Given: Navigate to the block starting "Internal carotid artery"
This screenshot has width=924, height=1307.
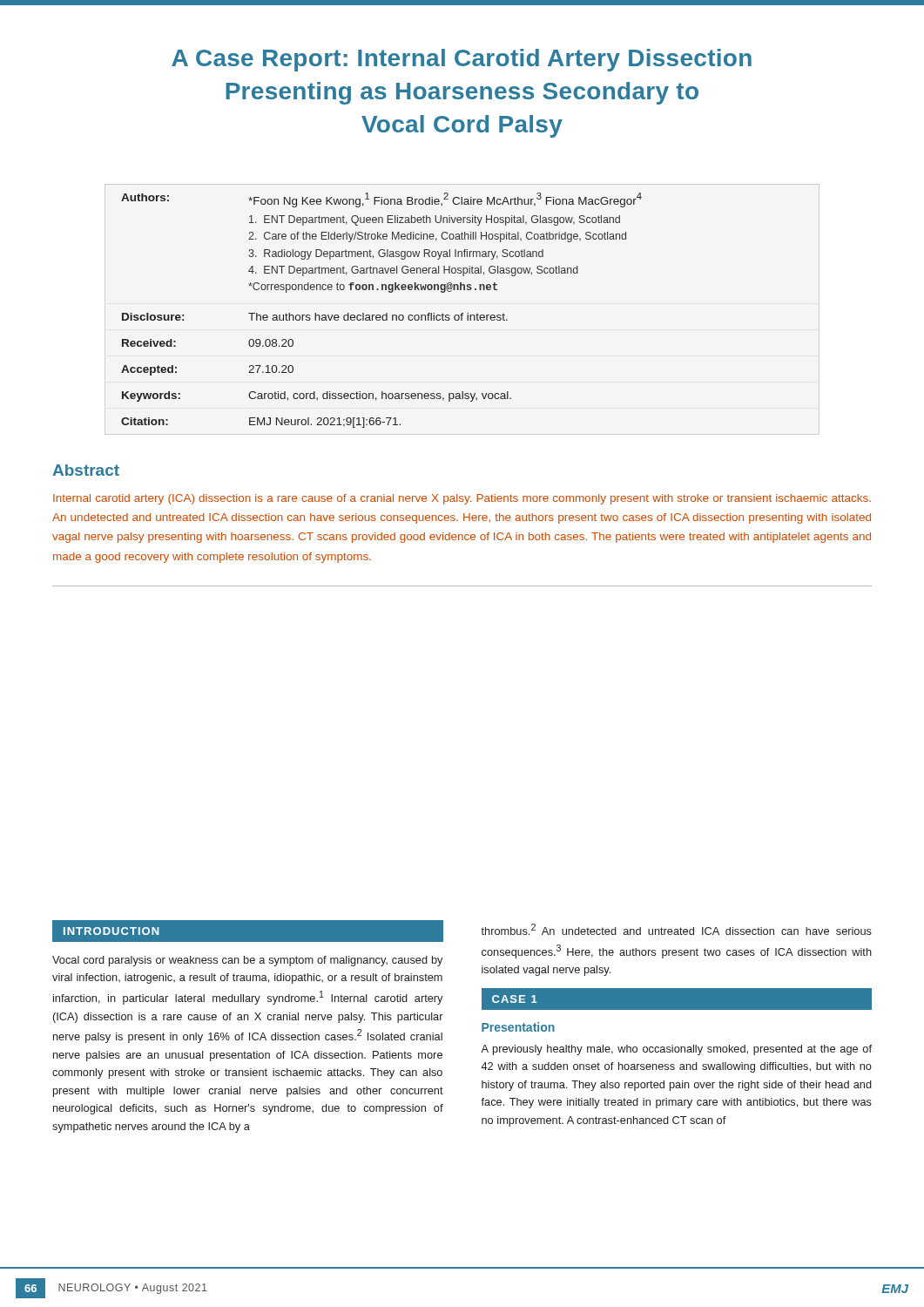Looking at the screenshot, I should (462, 527).
